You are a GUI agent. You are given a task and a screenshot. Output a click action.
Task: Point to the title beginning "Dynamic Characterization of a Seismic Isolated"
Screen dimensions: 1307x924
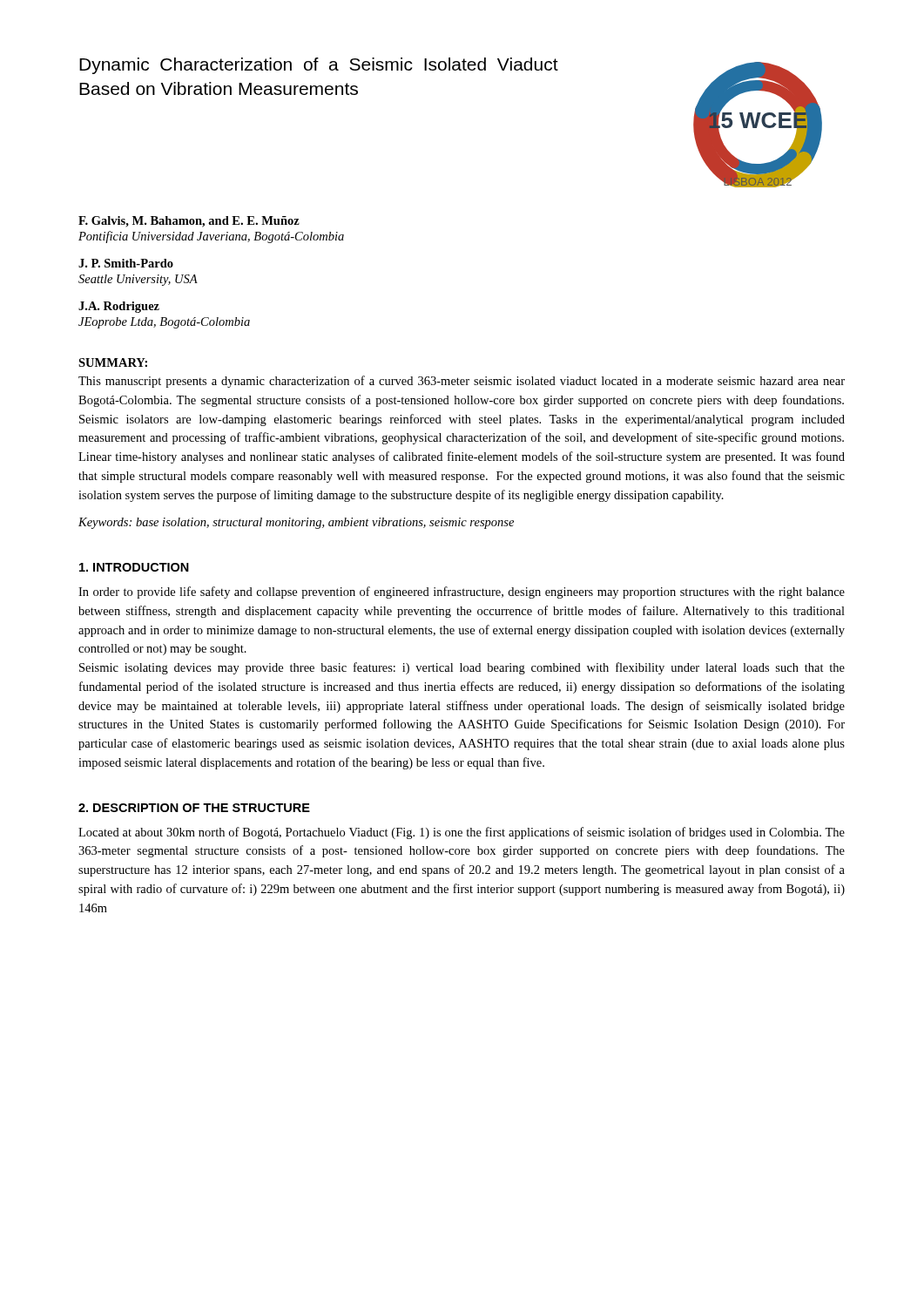pyautogui.click(x=318, y=76)
